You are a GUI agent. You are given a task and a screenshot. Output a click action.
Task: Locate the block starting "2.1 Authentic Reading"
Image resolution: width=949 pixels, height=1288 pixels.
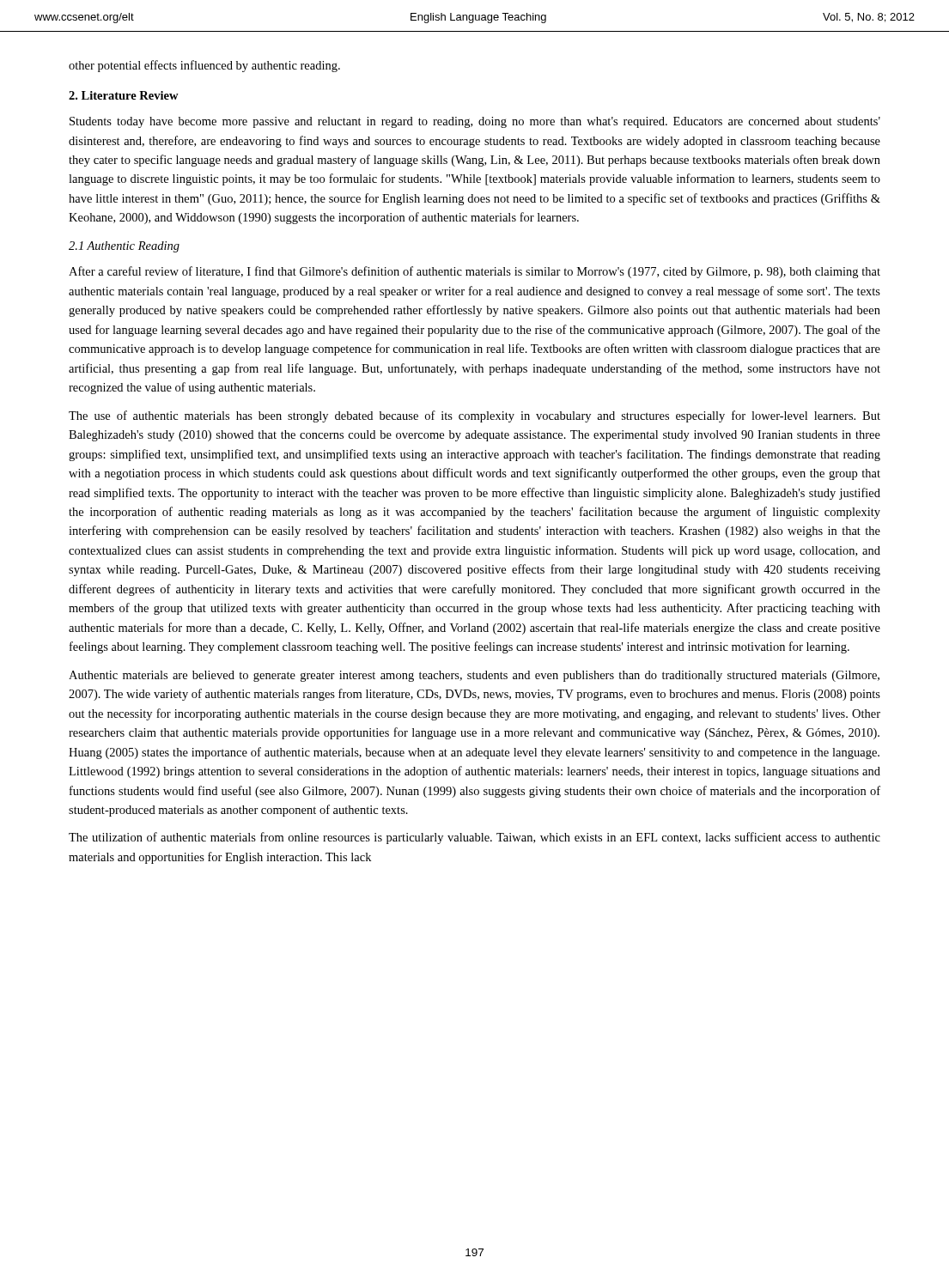coord(124,245)
